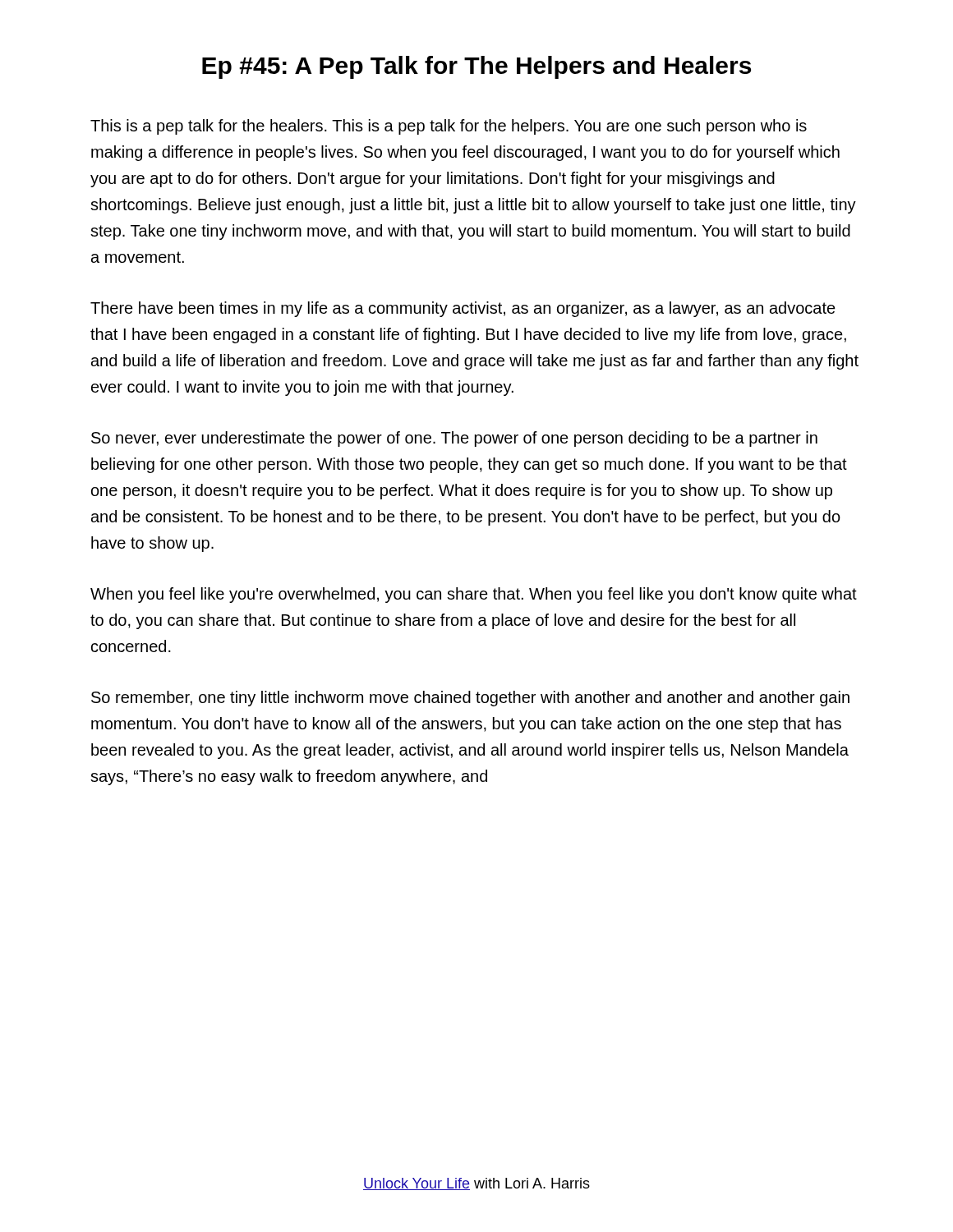Image resolution: width=953 pixels, height=1232 pixels.
Task: Find the block on this page that starts "When you feel like you're"
Action: pos(473,620)
